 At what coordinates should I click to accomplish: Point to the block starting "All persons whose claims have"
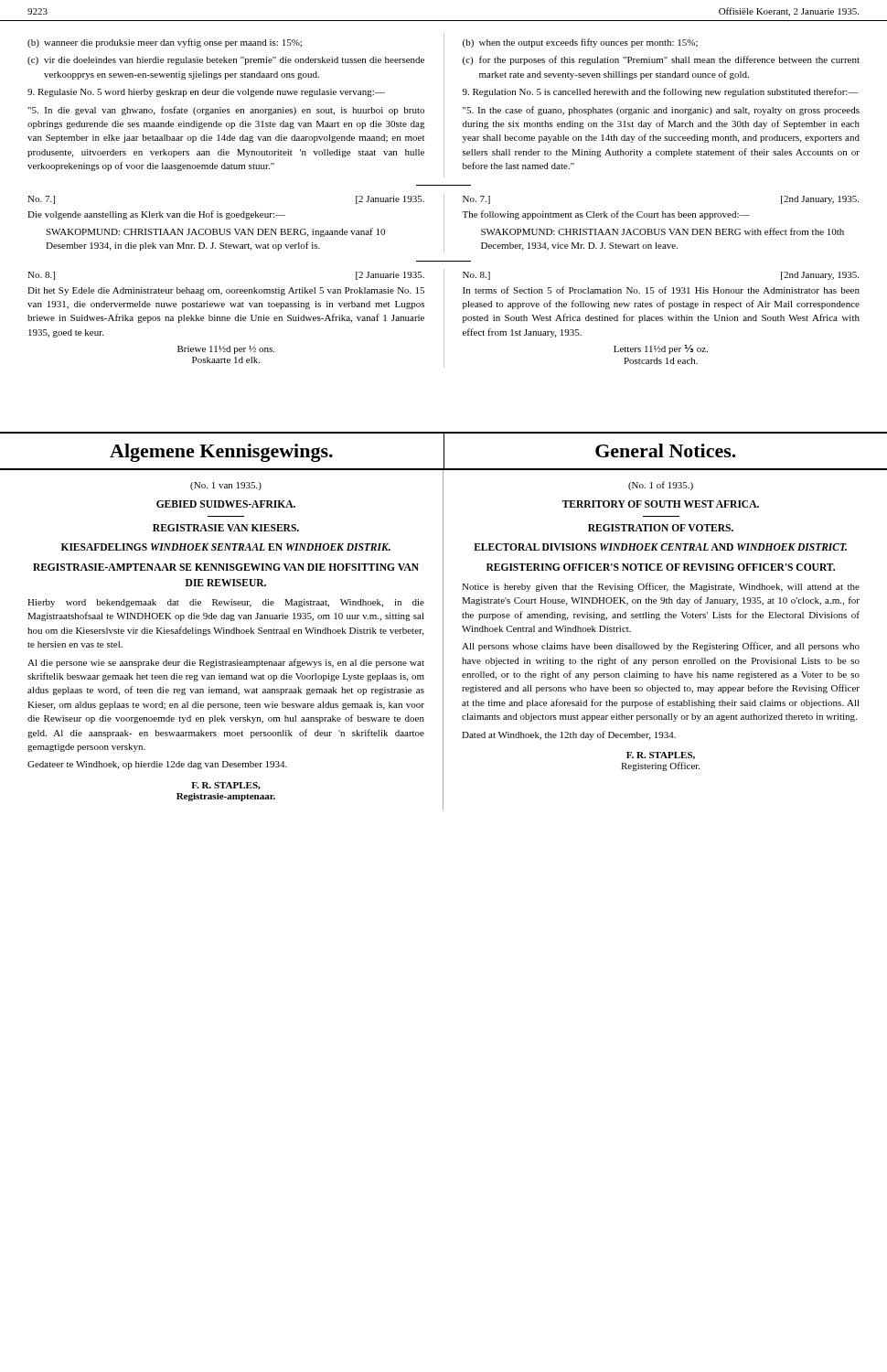(661, 681)
